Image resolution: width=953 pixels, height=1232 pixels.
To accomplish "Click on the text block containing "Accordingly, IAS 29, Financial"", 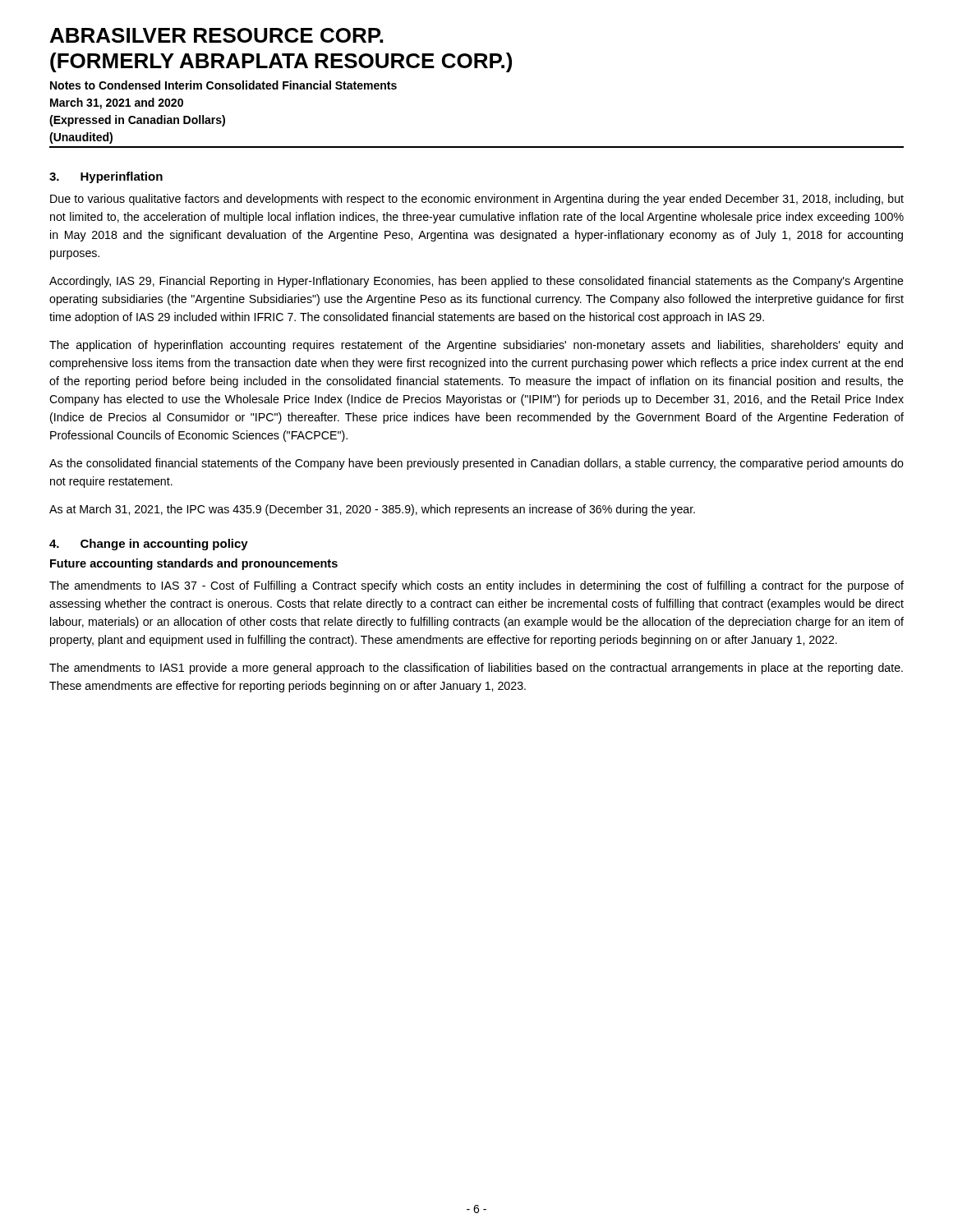I will point(476,299).
